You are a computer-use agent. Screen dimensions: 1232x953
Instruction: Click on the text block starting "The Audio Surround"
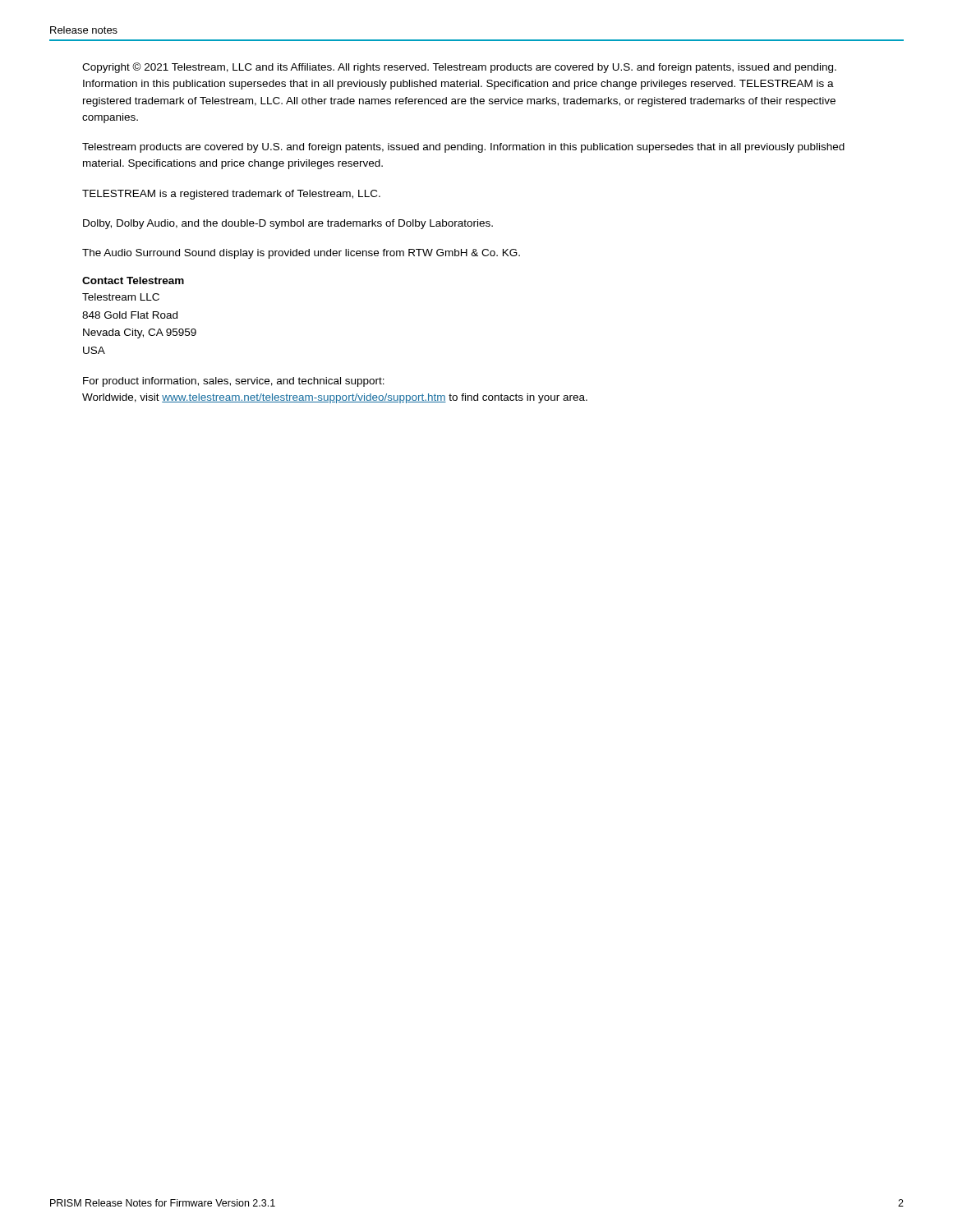[302, 253]
